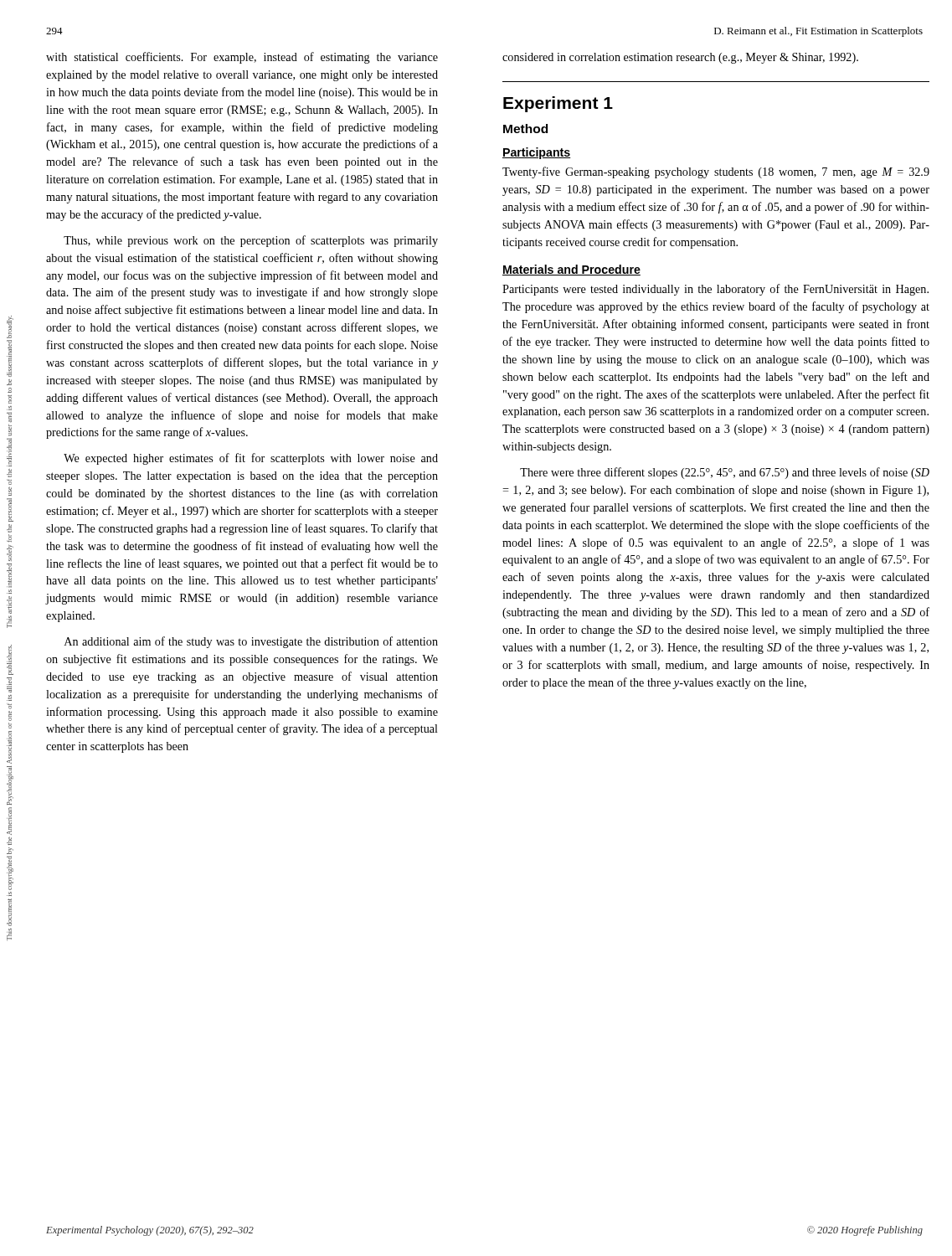This screenshot has width=952, height=1256.
Task: Locate the element starting "Participants were tested"
Action: pos(716,368)
